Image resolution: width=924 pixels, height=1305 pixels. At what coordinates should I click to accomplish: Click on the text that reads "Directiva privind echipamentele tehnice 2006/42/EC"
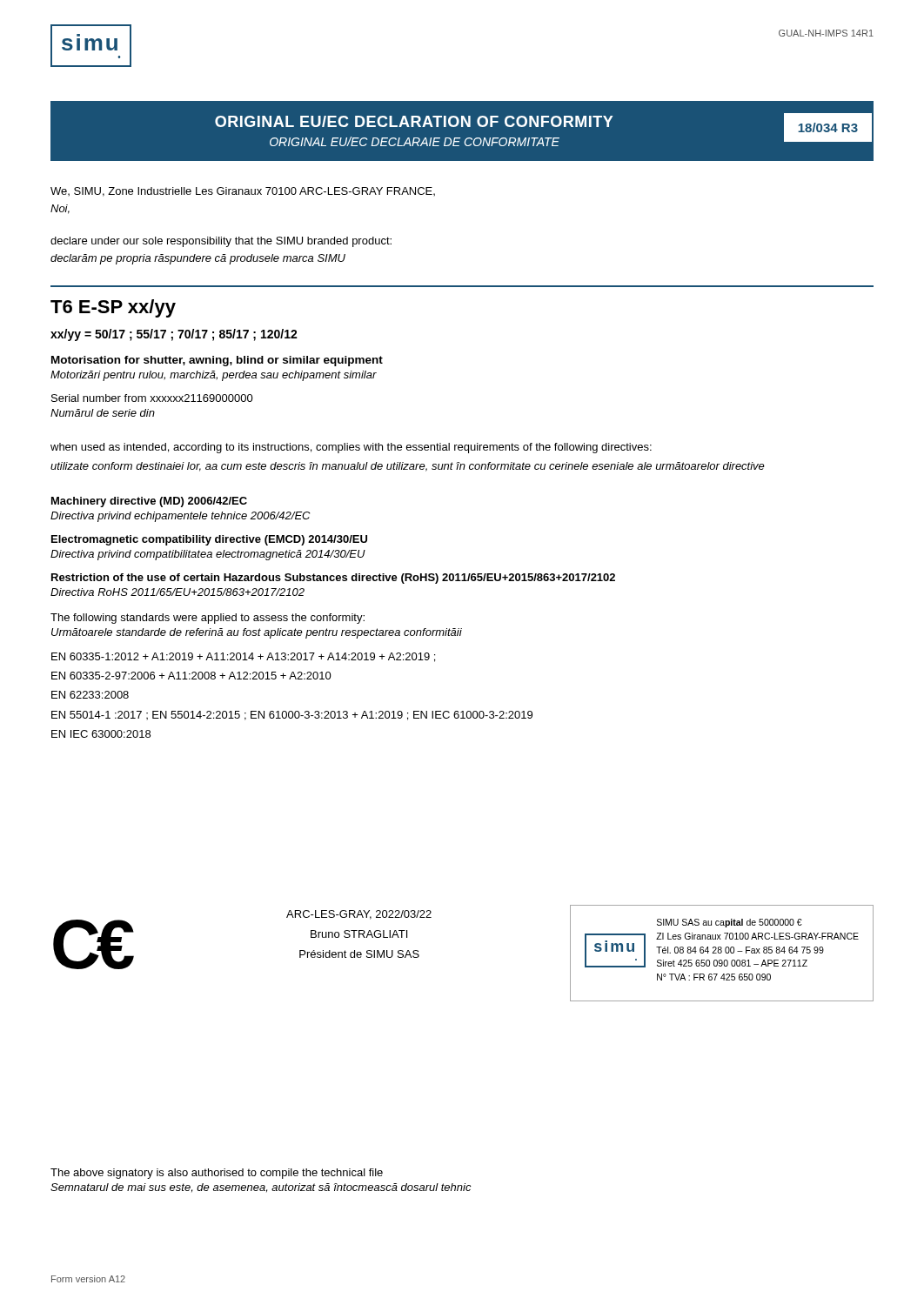point(180,516)
